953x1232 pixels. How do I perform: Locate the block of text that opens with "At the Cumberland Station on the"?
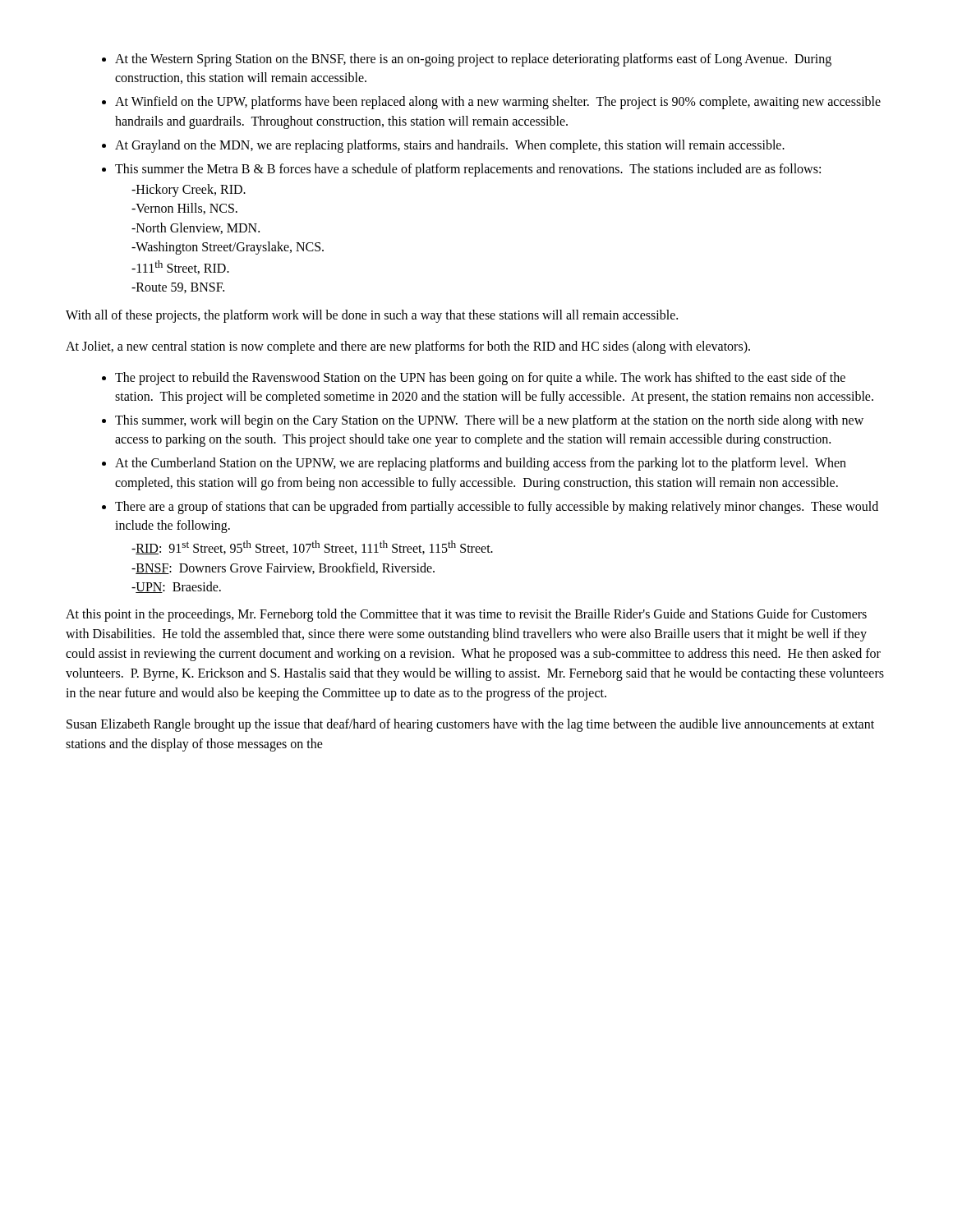tap(481, 473)
